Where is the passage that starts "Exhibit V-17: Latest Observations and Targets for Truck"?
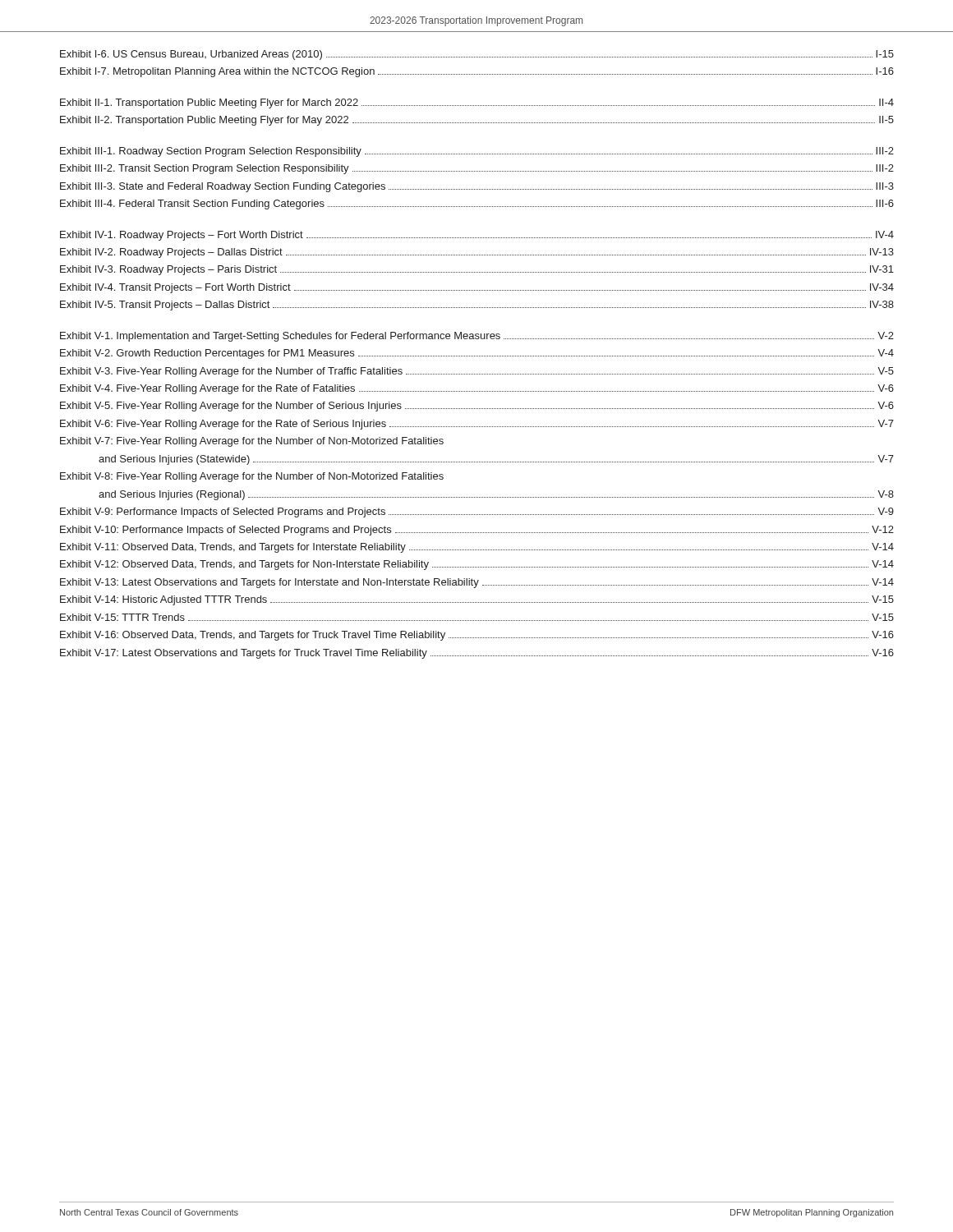Image resolution: width=953 pixels, height=1232 pixels. click(x=476, y=652)
